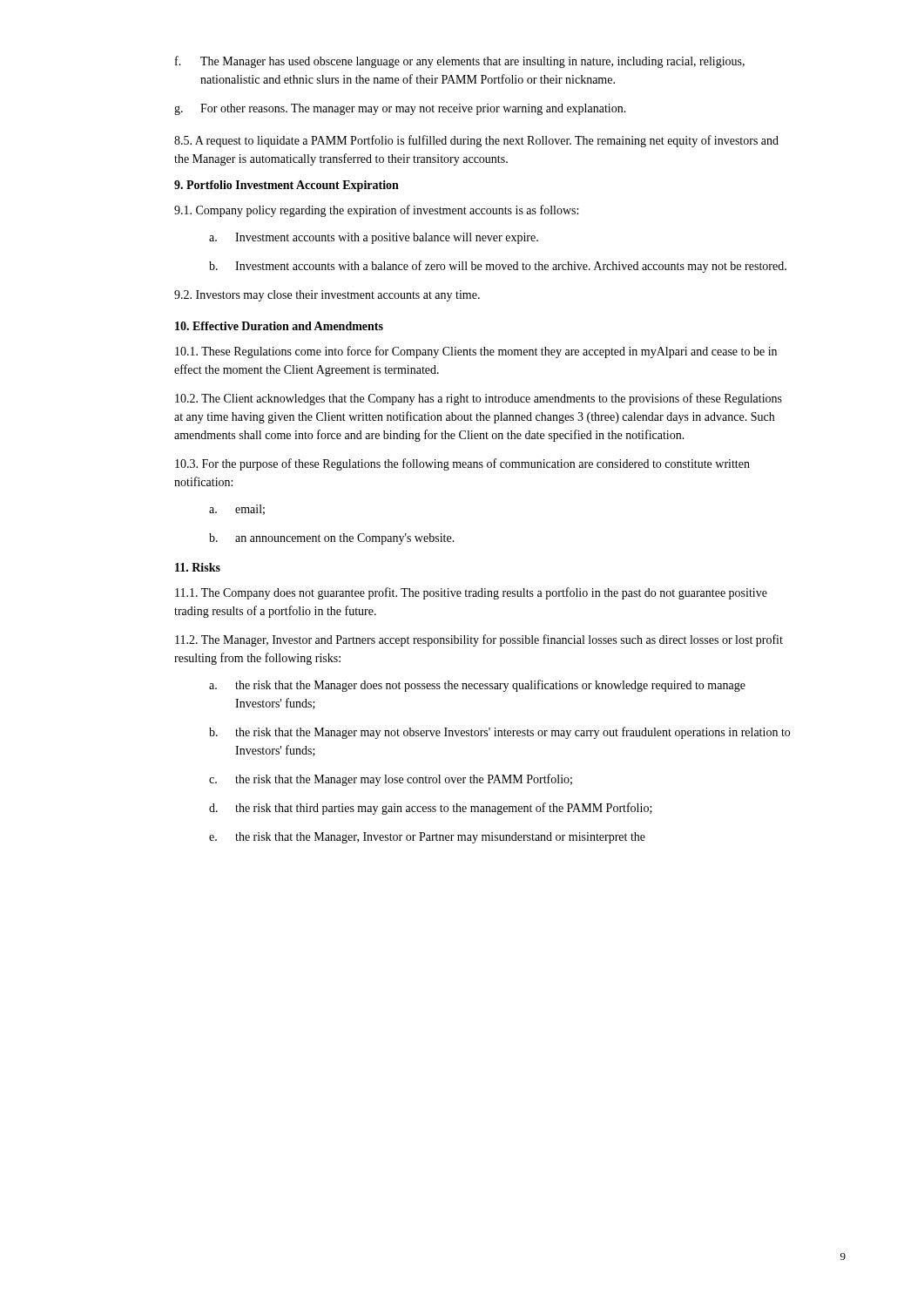The width and height of the screenshot is (924, 1307).
Task: Click the passage that begins "3. For the purpose of these Regulations"
Action: (x=462, y=473)
